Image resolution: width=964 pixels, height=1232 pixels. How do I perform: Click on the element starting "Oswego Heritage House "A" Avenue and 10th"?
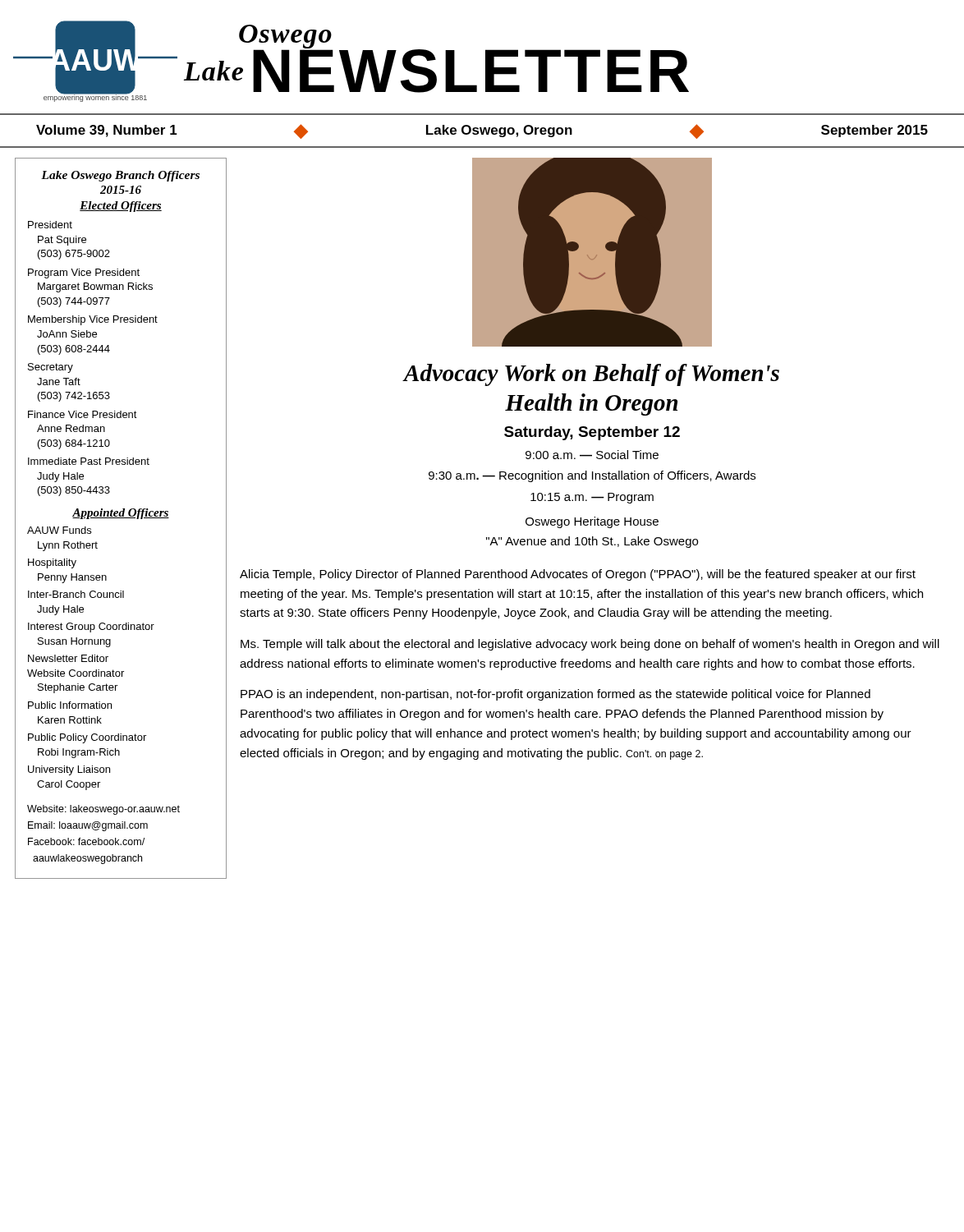point(592,531)
